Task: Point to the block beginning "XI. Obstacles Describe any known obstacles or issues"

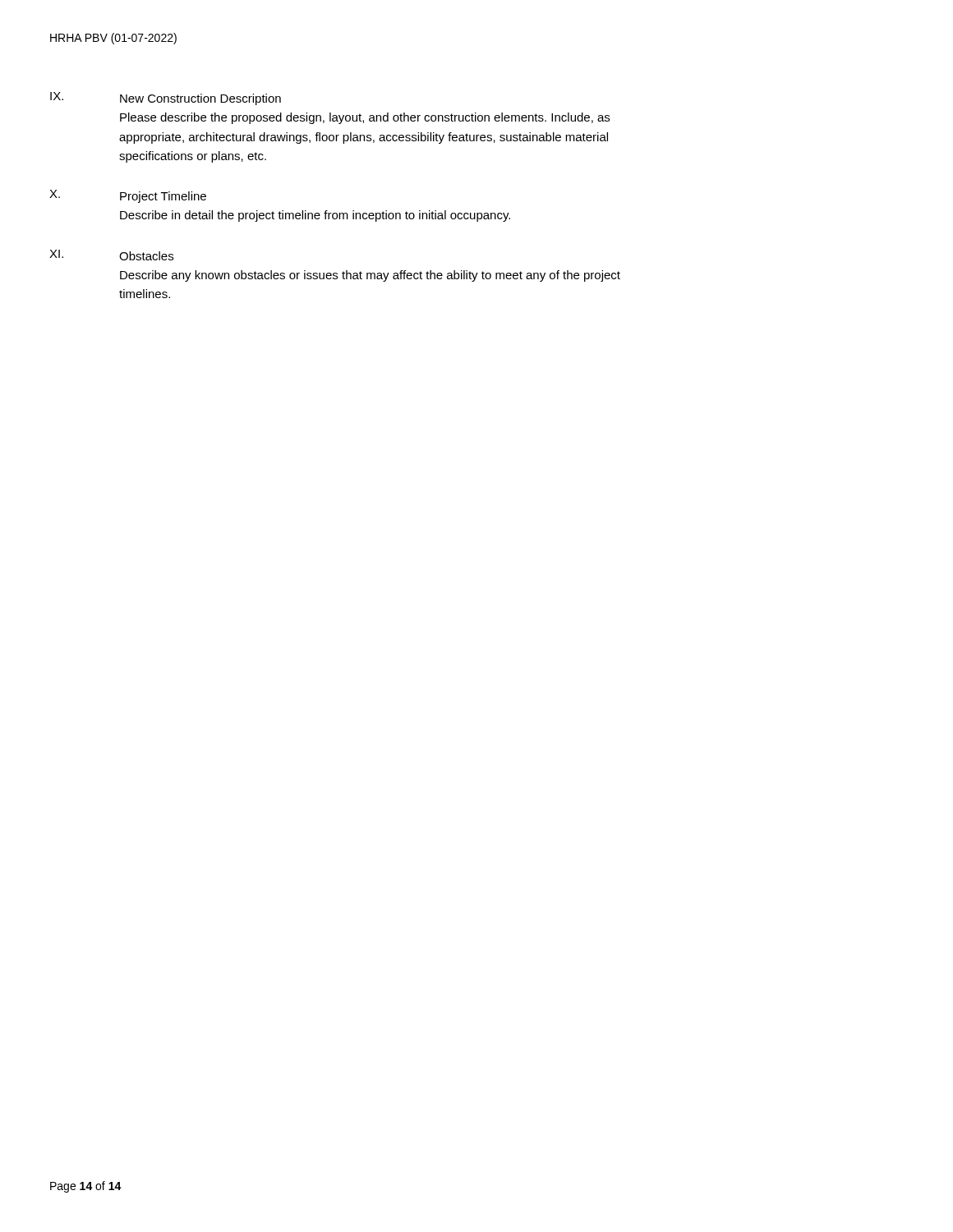Action: 476,275
